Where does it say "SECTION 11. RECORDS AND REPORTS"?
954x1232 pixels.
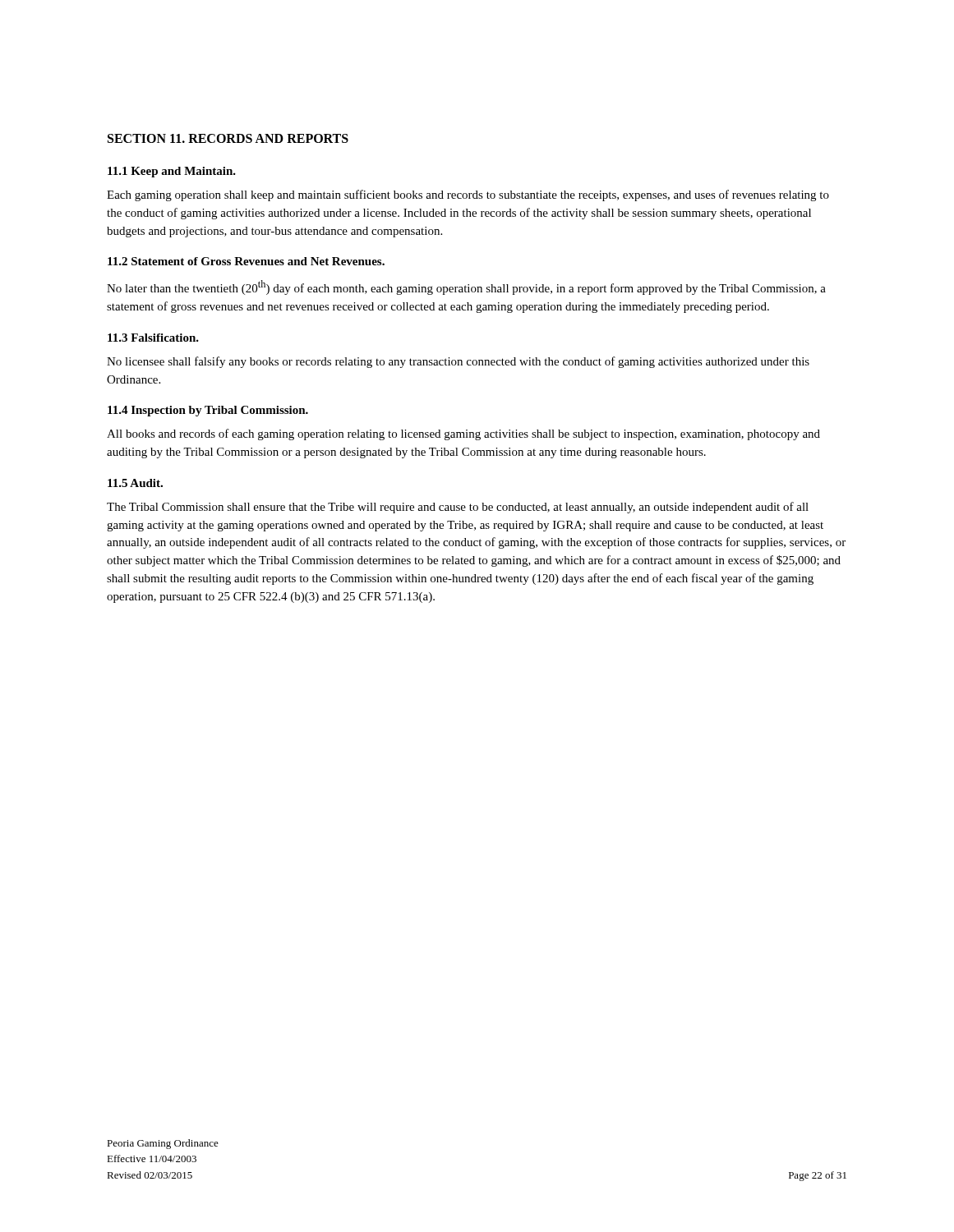click(x=228, y=138)
